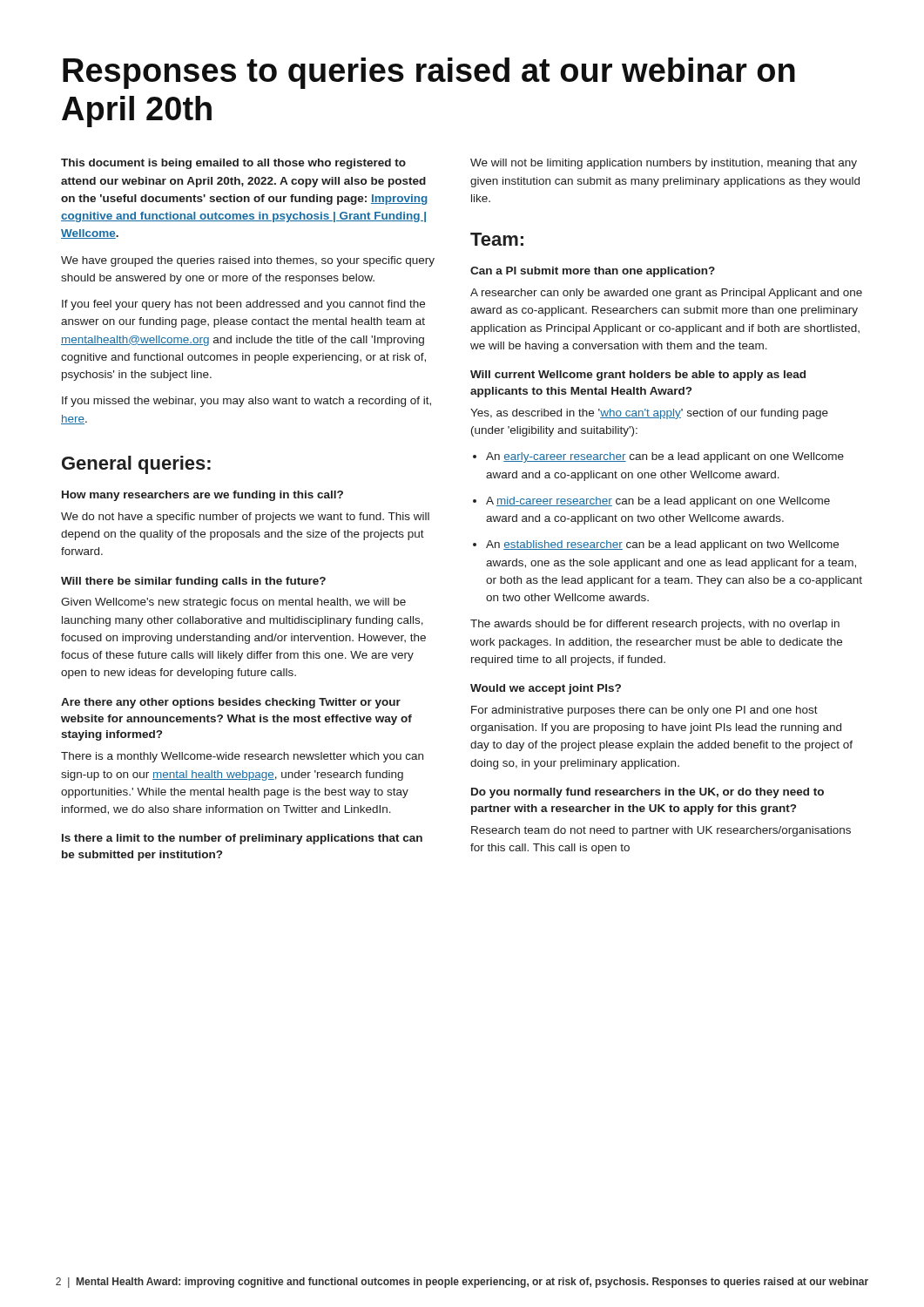The image size is (924, 1307).
Task: Find the region starting "How many researchers"
Action: pos(248,524)
